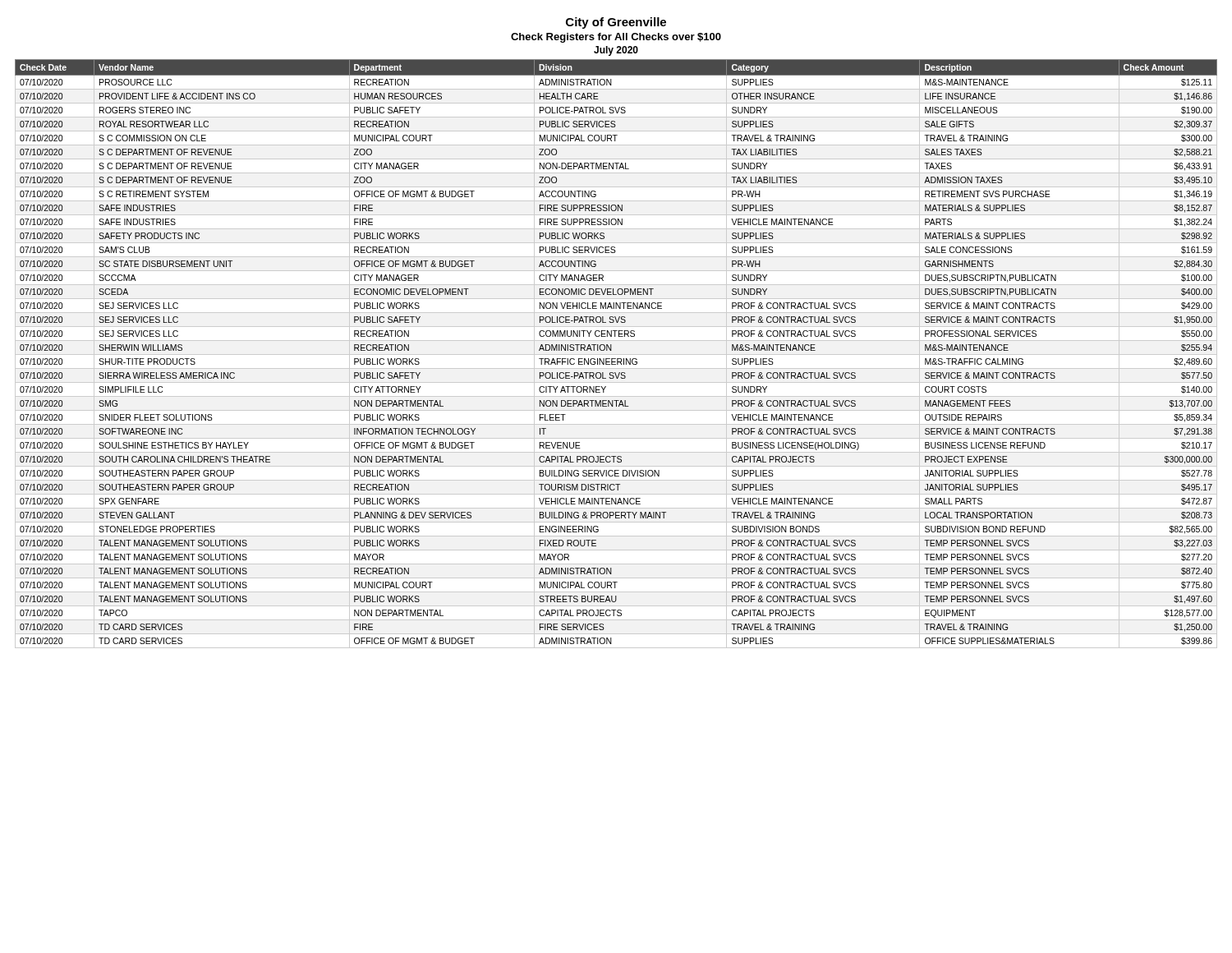This screenshot has height=953, width=1232.
Task: Find the title with the text "City of Greenville"
Action: [x=616, y=22]
